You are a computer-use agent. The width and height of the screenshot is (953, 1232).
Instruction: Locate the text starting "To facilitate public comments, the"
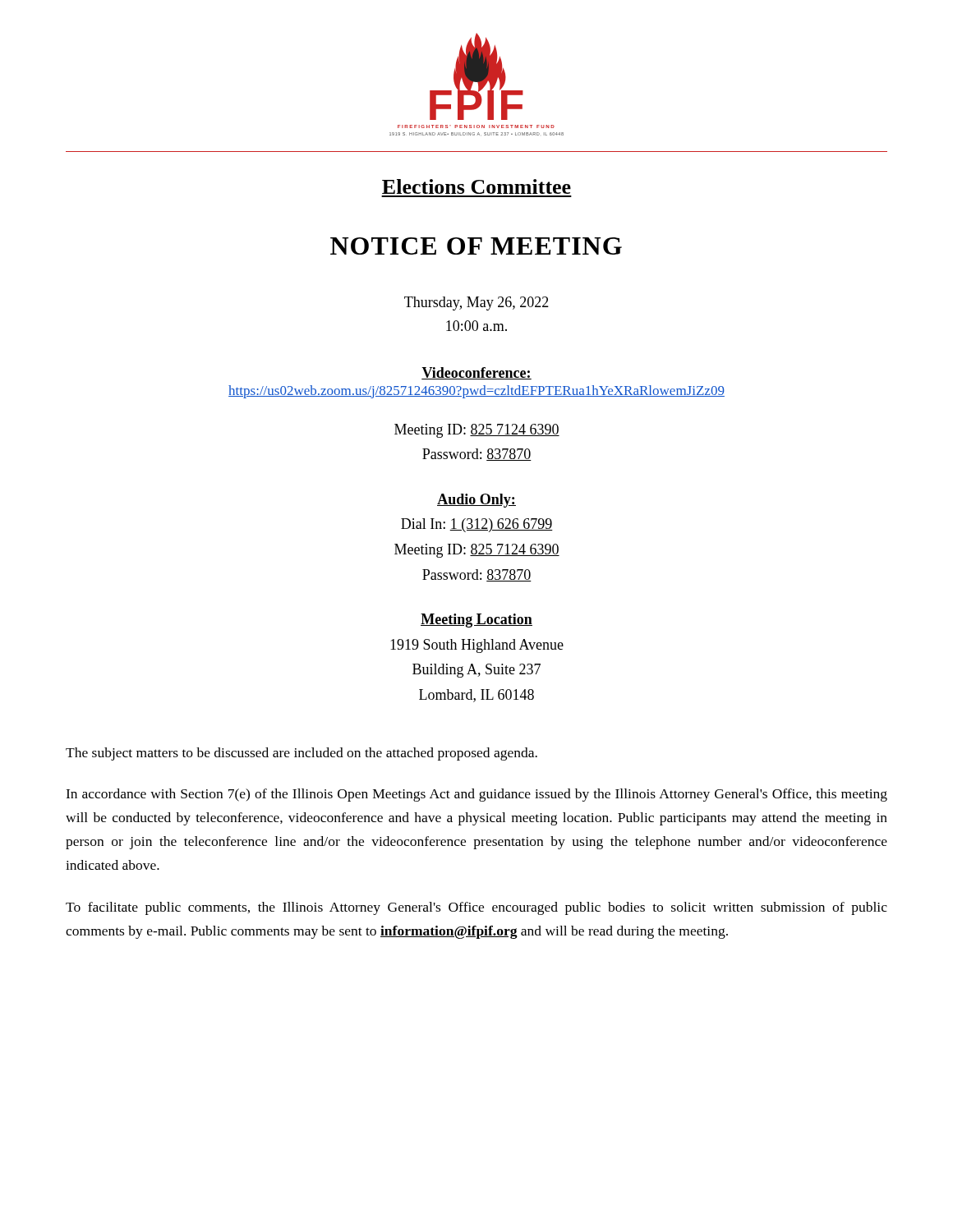click(x=476, y=919)
